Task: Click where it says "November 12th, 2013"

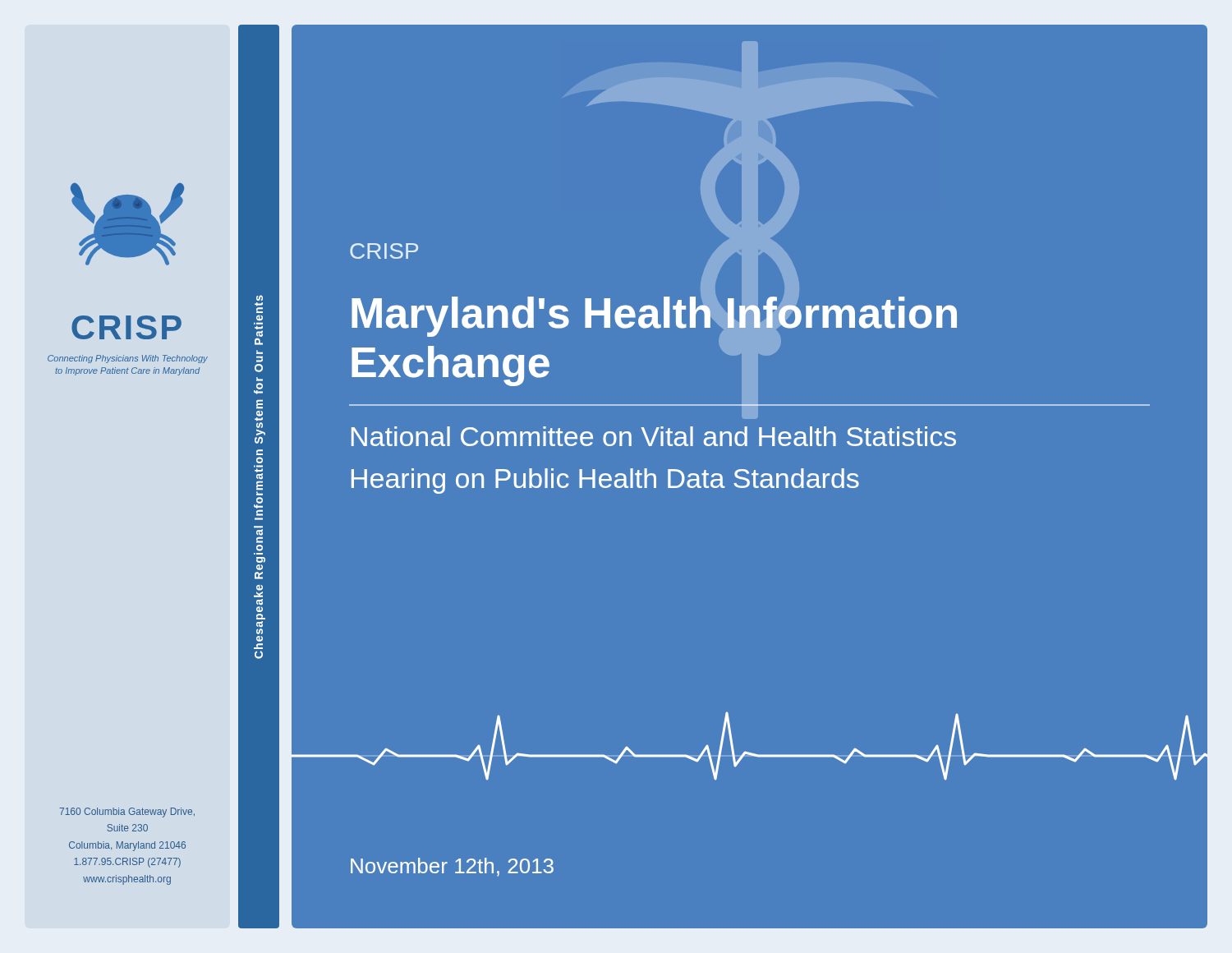Action: point(452,866)
